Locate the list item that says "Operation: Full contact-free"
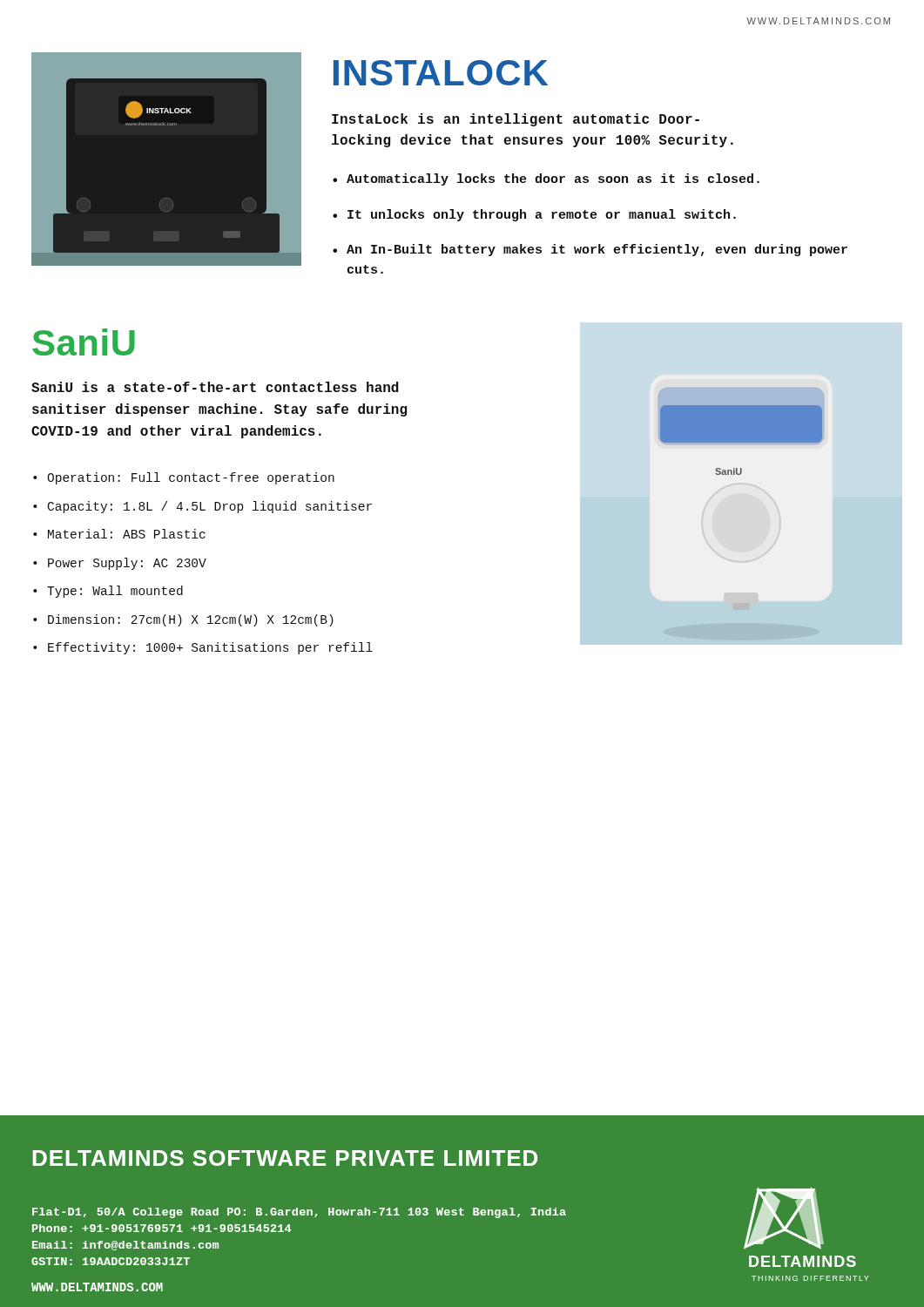Screen dimensions: 1307x924 tap(191, 479)
